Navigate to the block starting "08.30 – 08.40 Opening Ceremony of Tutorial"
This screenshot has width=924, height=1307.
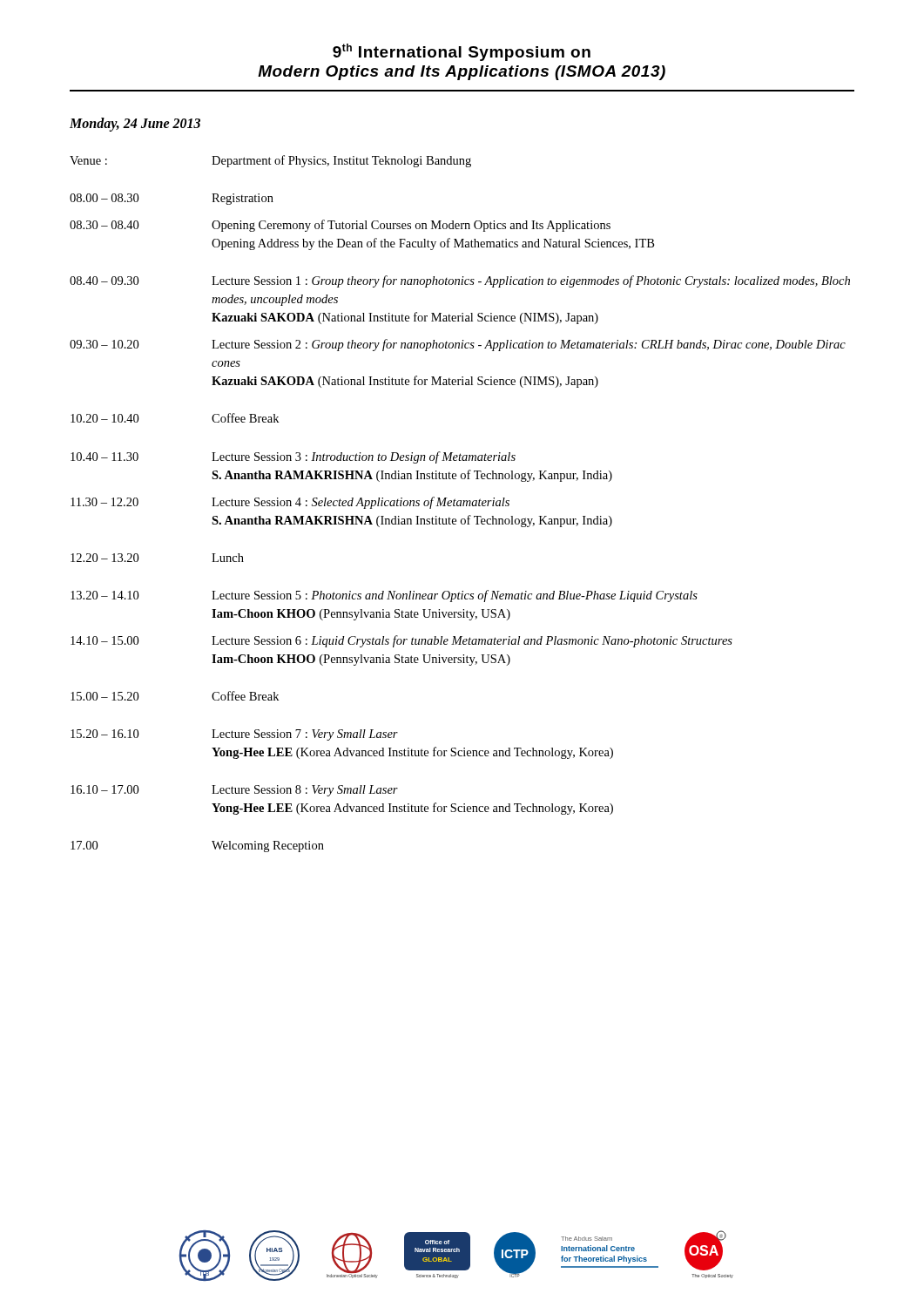tap(462, 235)
